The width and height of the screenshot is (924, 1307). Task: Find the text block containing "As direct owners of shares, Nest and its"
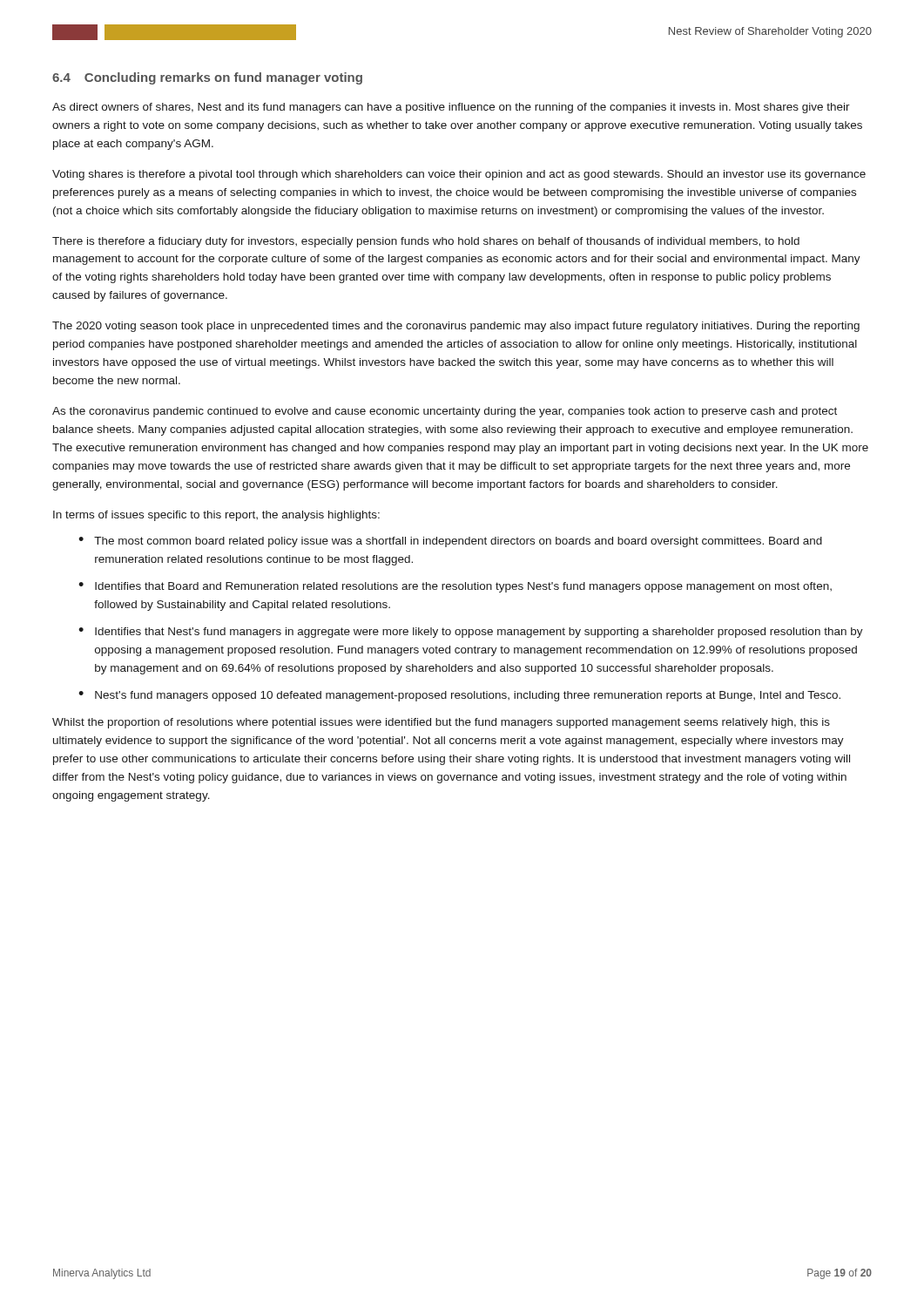pyautogui.click(x=457, y=125)
